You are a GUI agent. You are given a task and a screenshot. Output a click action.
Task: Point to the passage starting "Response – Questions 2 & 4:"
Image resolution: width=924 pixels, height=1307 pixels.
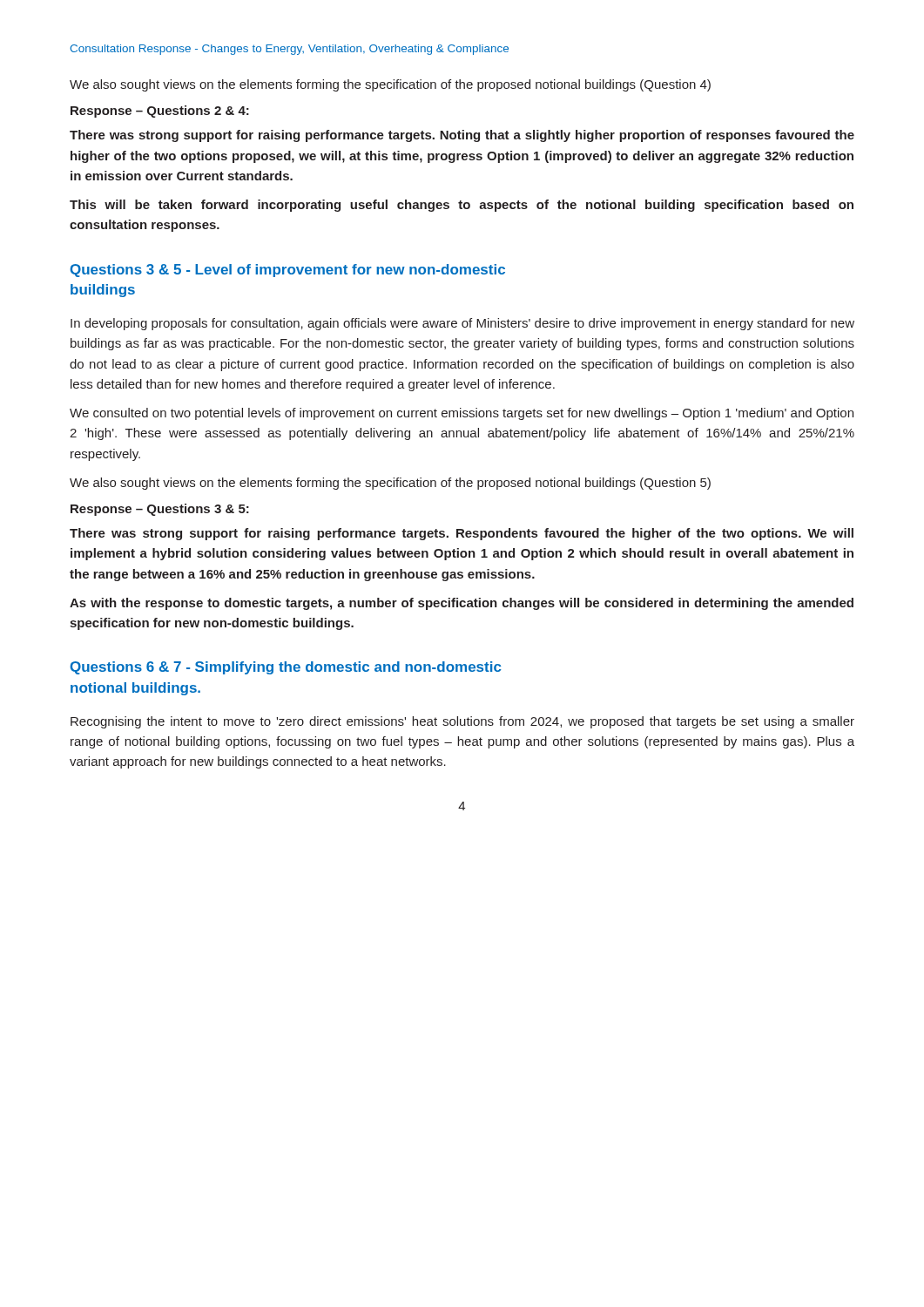point(160,110)
